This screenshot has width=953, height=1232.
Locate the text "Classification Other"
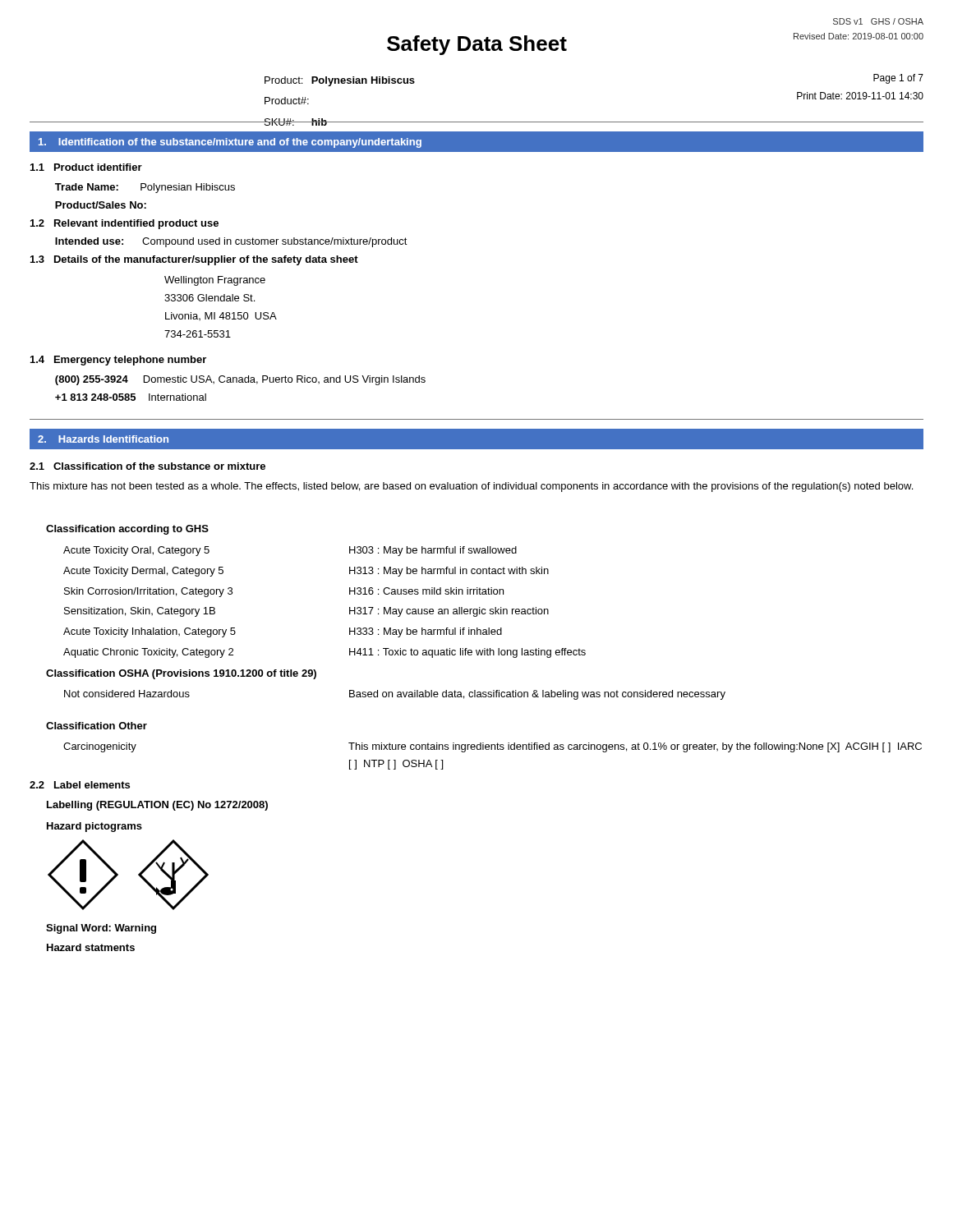pyautogui.click(x=96, y=726)
